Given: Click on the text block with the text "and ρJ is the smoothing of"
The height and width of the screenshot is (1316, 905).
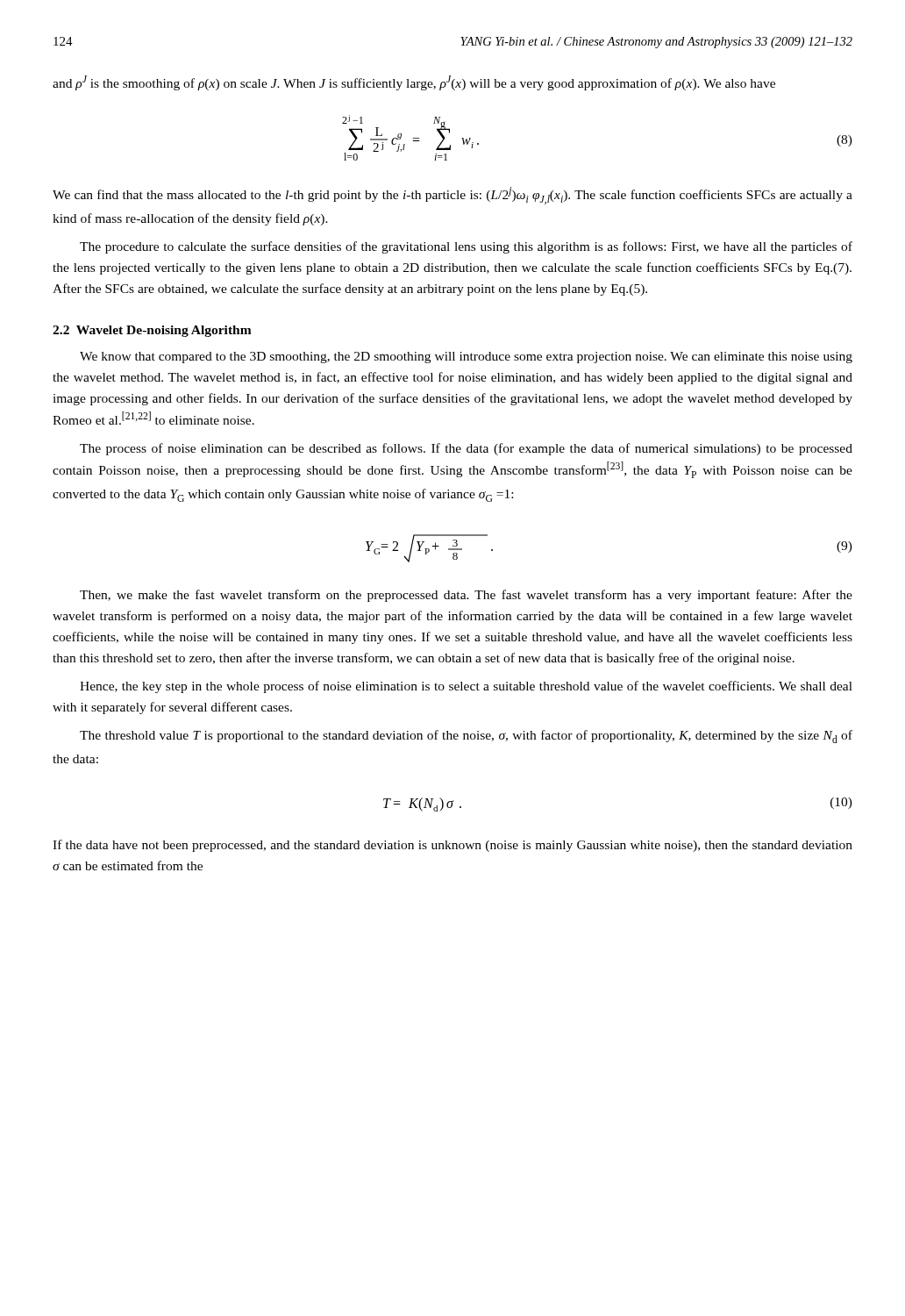Looking at the screenshot, I should point(414,82).
